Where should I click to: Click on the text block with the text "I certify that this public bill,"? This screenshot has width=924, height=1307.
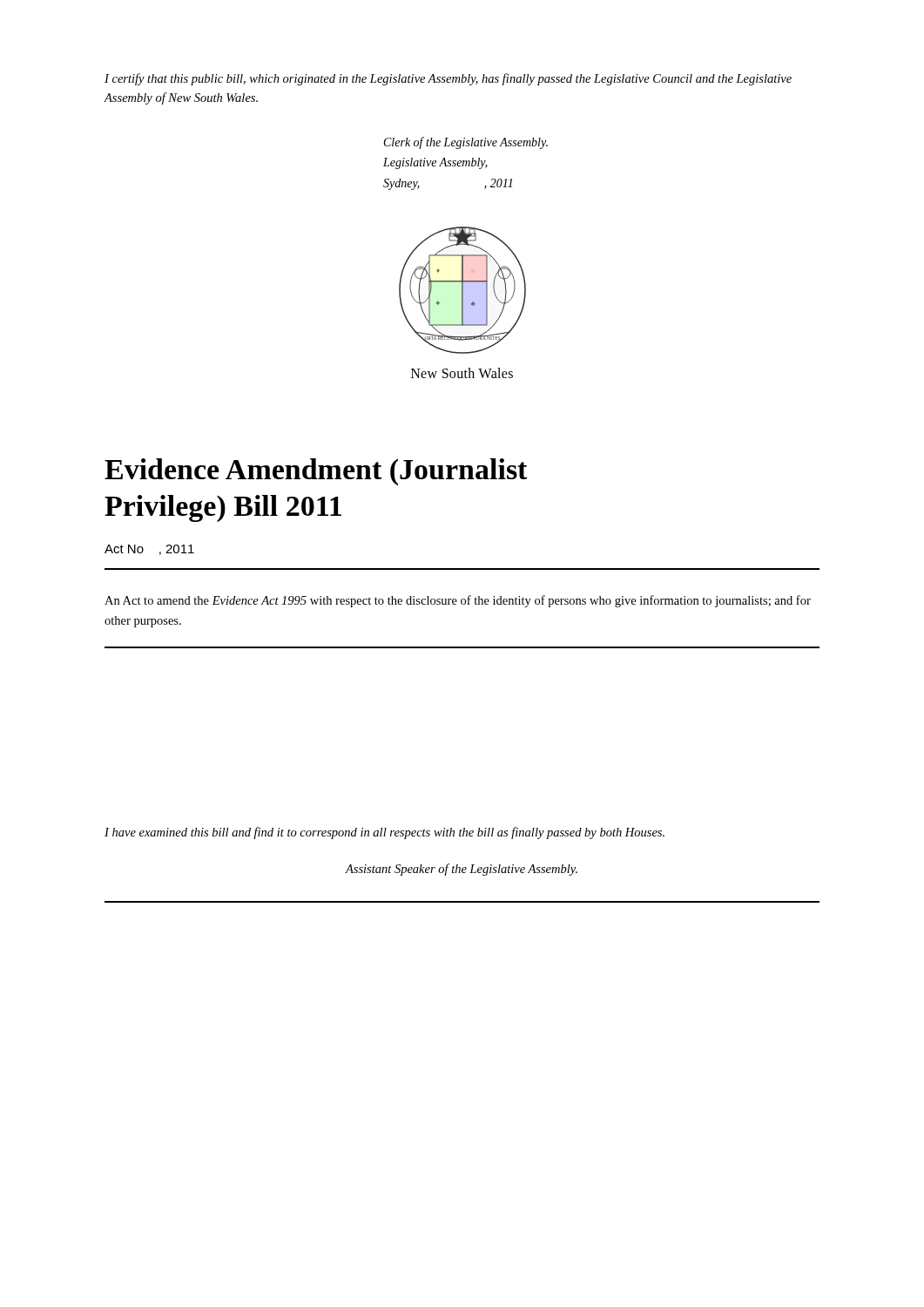pyautogui.click(x=462, y=89)
